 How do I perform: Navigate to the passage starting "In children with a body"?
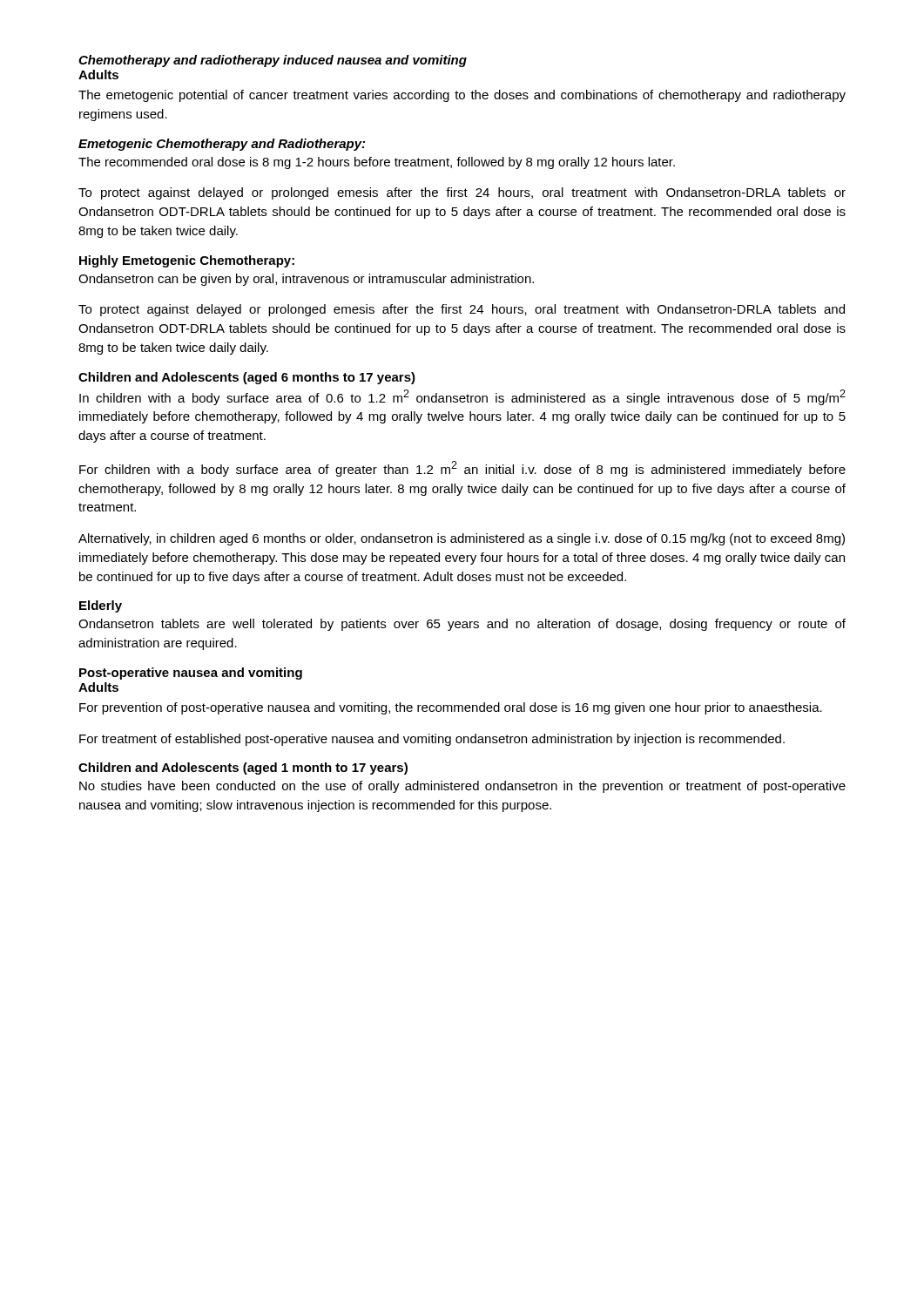pos(462,415)
